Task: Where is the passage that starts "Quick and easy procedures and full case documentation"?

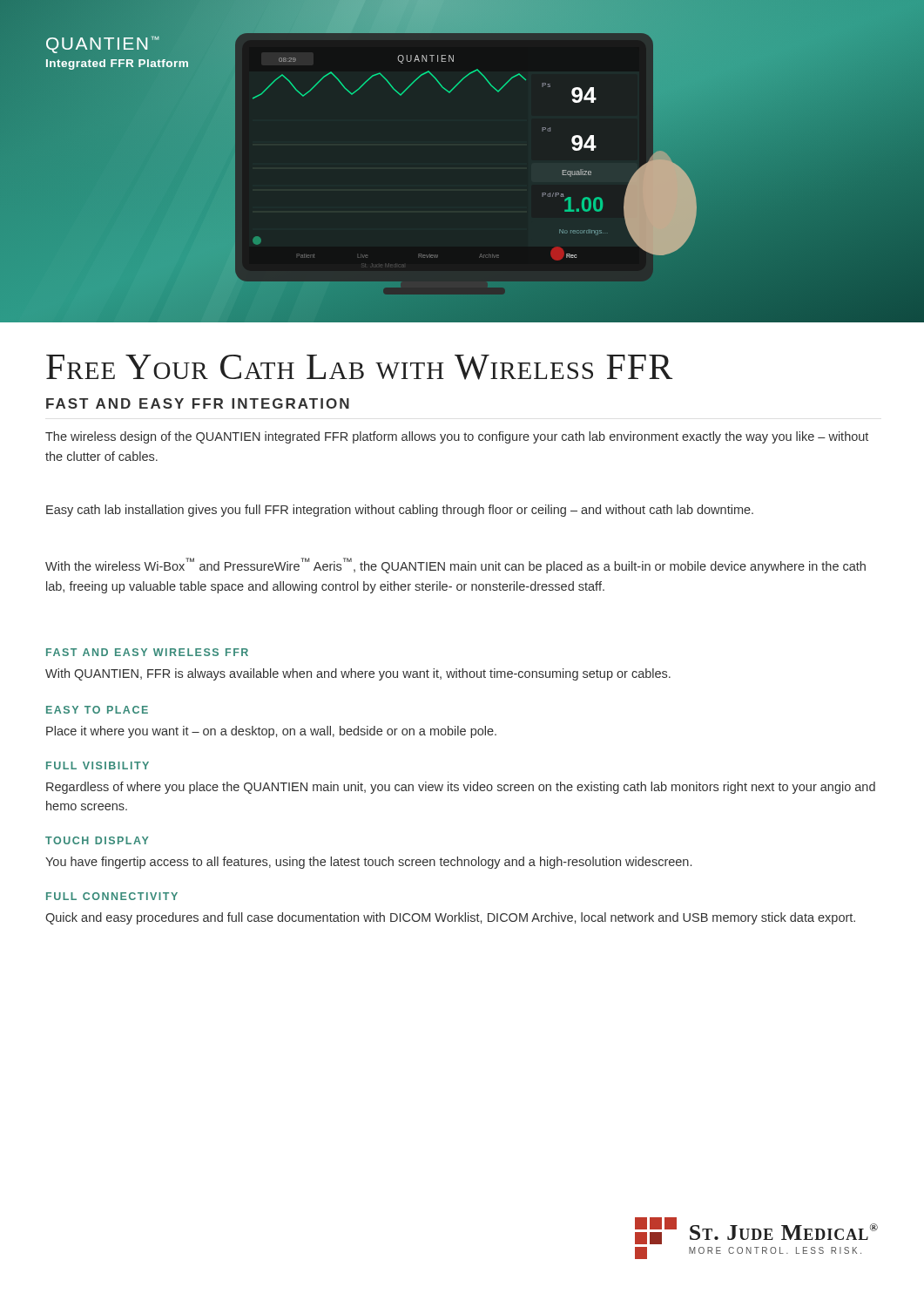Action: coord(463,918)
